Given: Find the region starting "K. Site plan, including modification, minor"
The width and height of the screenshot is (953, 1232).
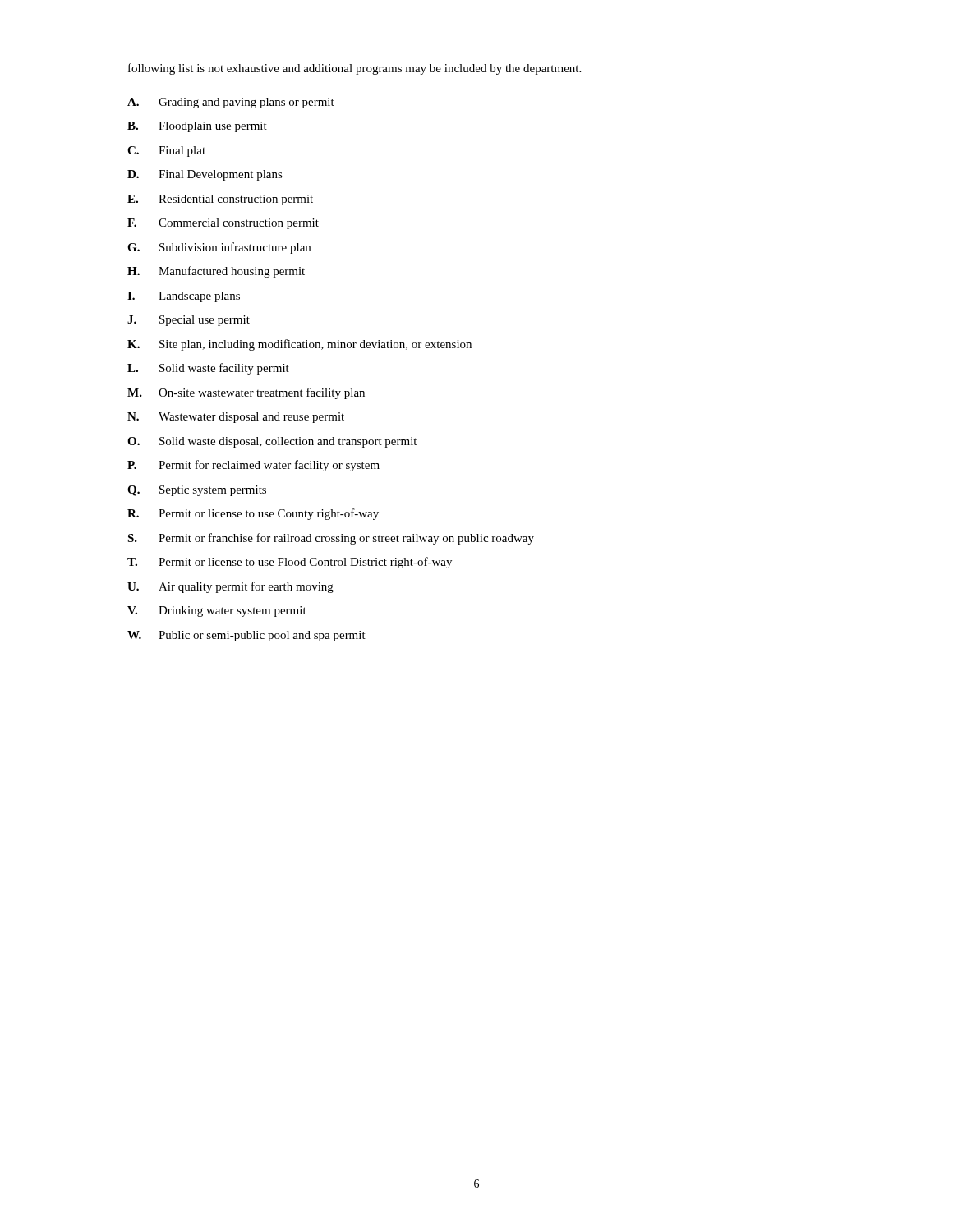Looking at the screenshot, I should tap(468, 344).
